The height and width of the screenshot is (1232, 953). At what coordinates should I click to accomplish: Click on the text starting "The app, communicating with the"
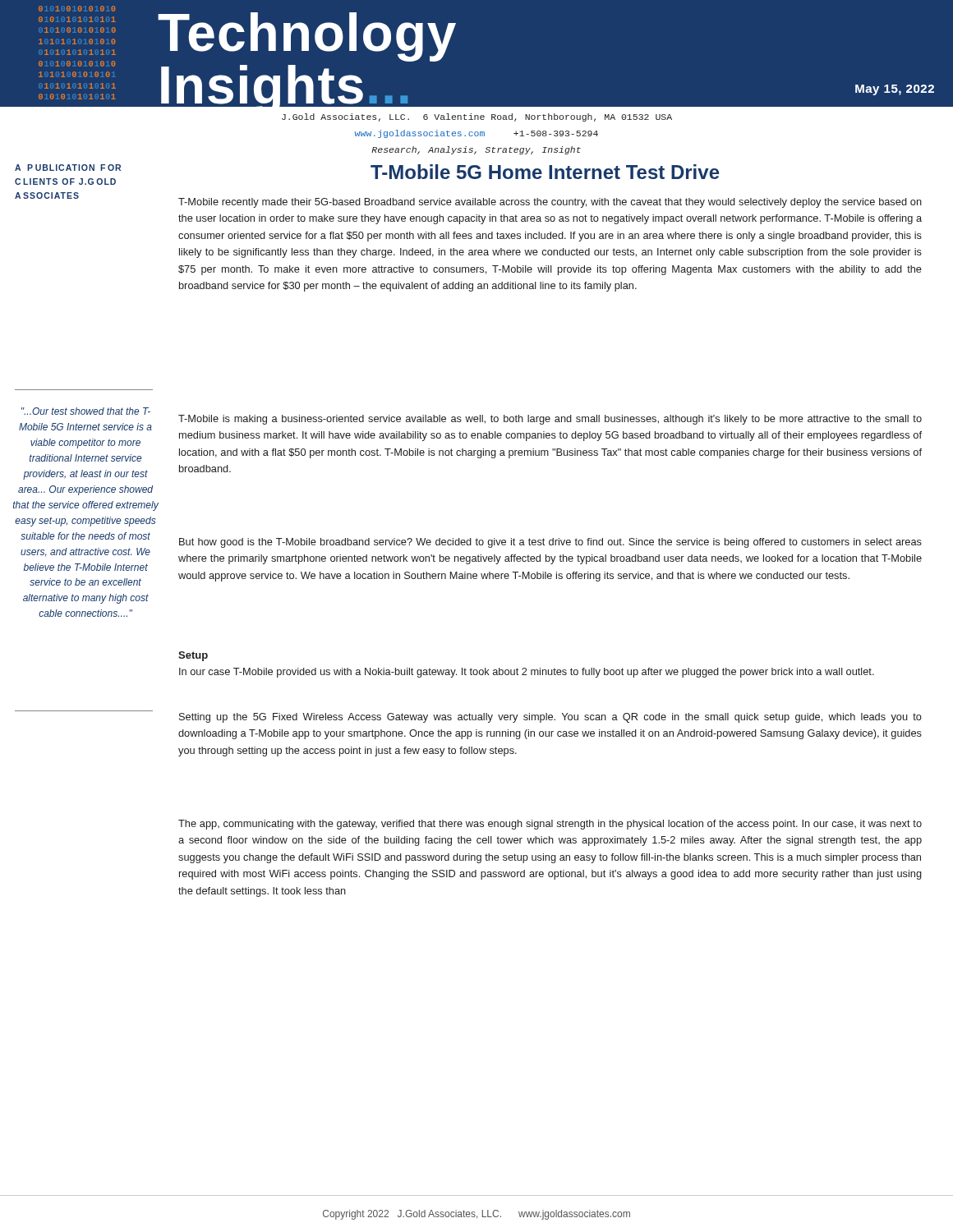(550, 857)
